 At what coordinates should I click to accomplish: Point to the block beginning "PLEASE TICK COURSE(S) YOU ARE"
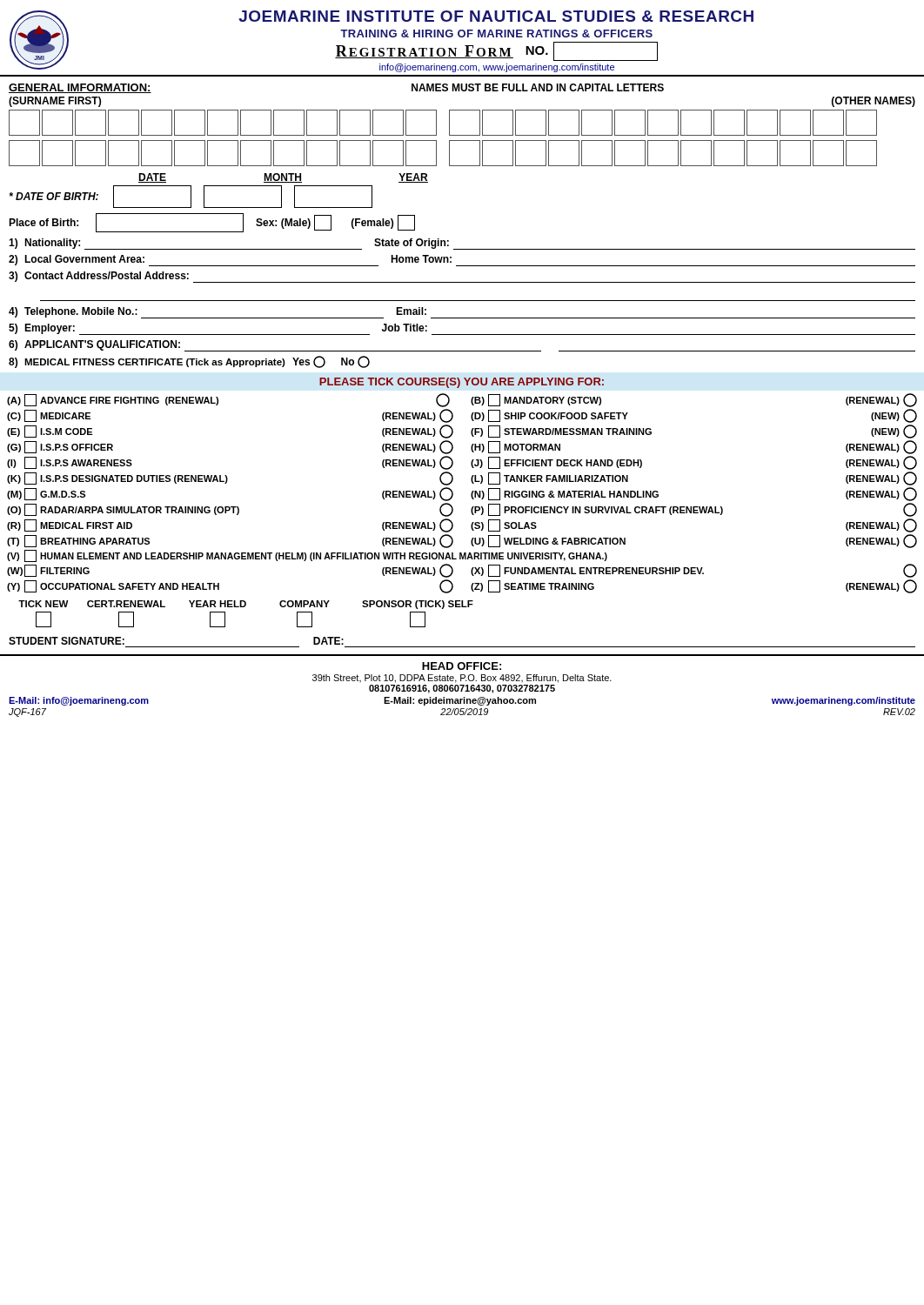462,381
